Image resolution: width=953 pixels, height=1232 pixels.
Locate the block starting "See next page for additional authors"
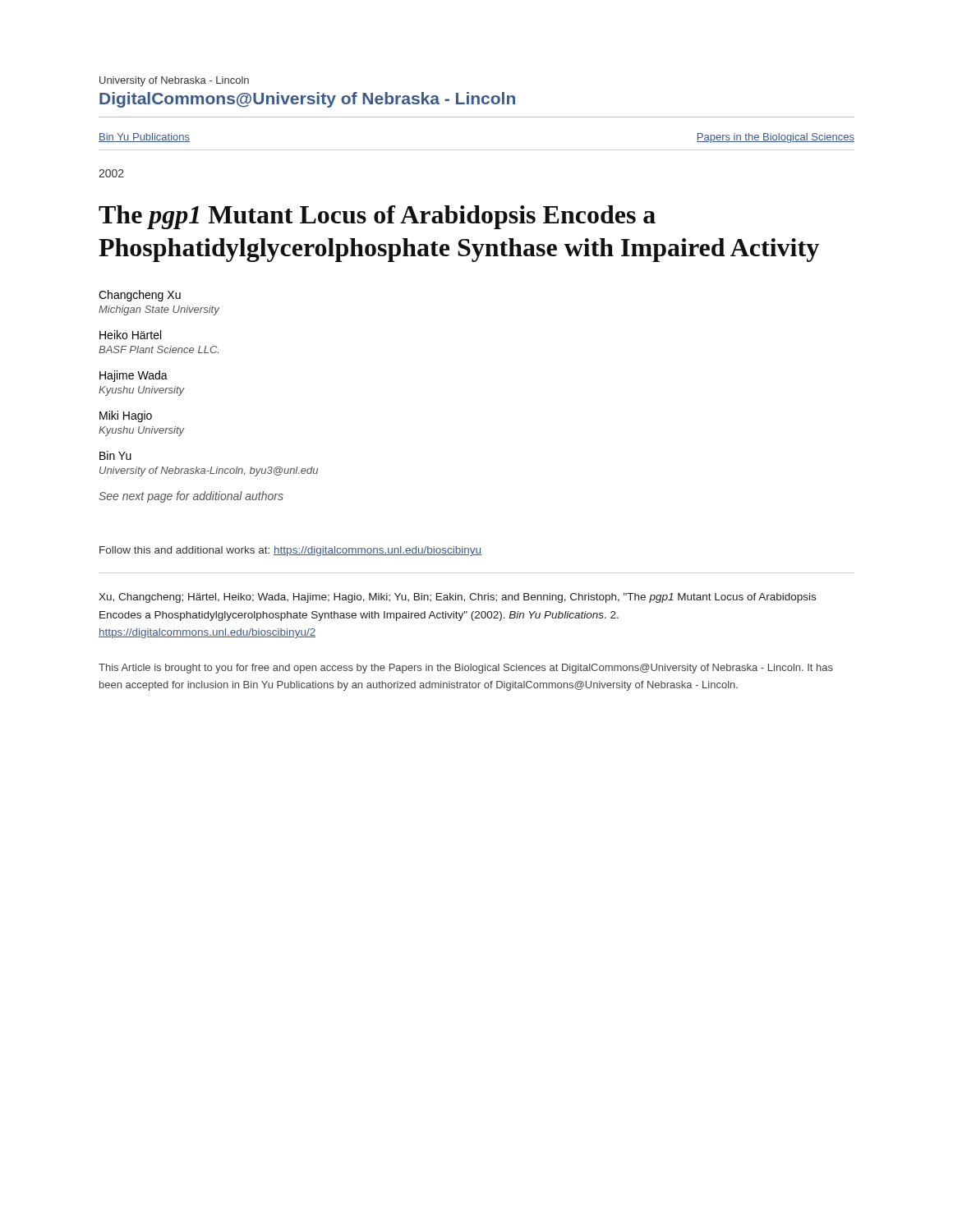point(191,496)
